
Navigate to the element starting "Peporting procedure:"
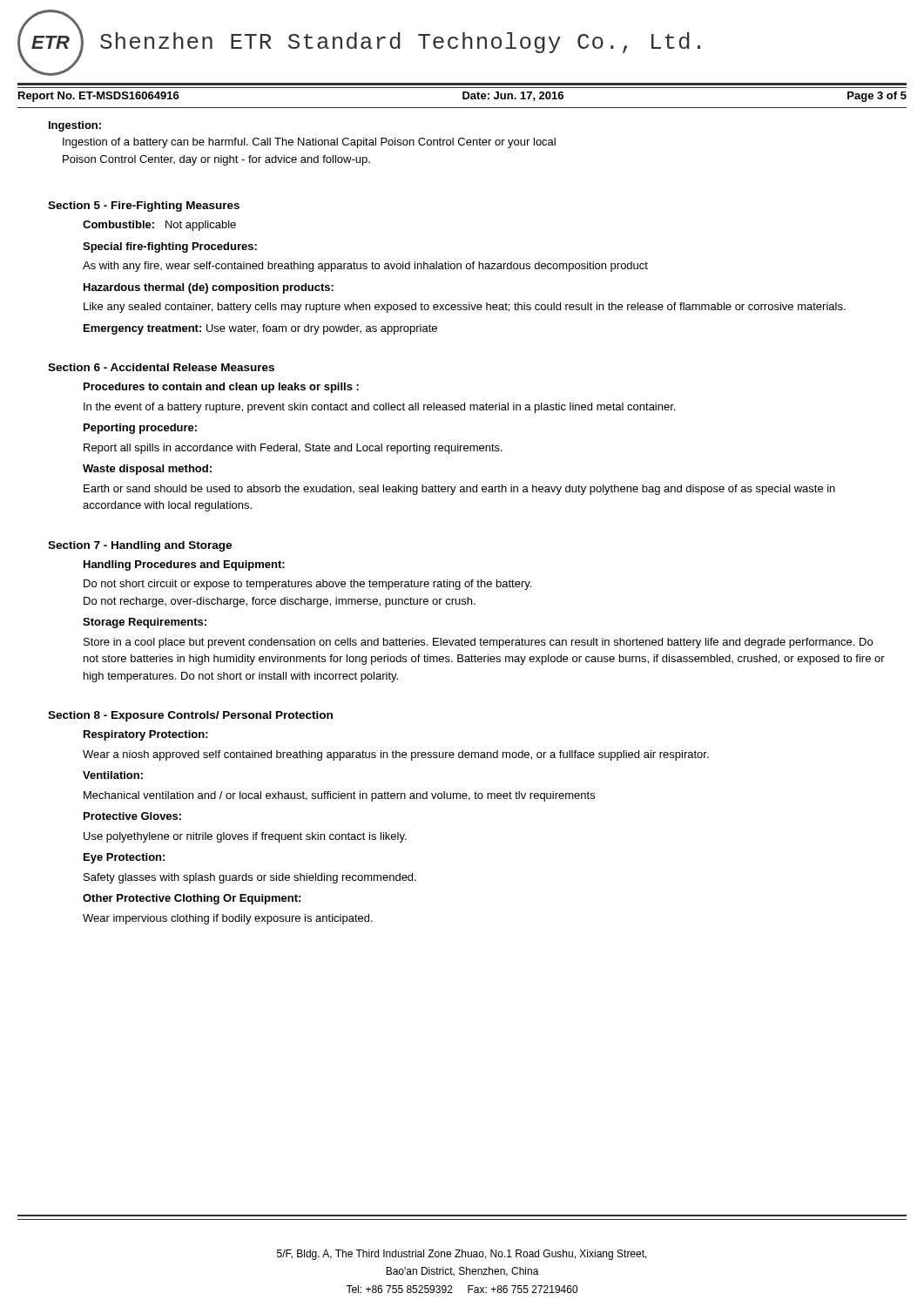coord(140,427)
